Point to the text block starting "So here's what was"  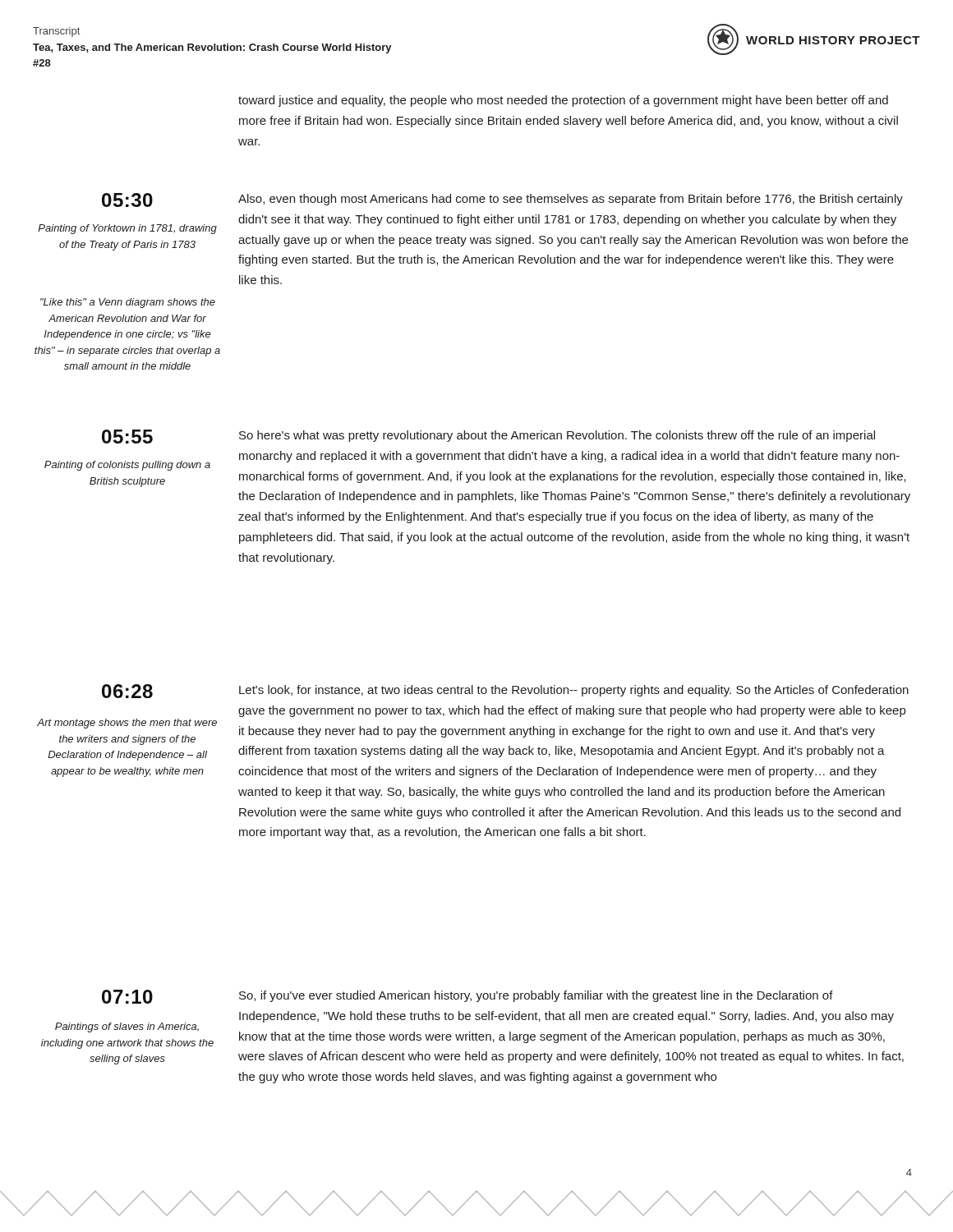coord(574,496)
